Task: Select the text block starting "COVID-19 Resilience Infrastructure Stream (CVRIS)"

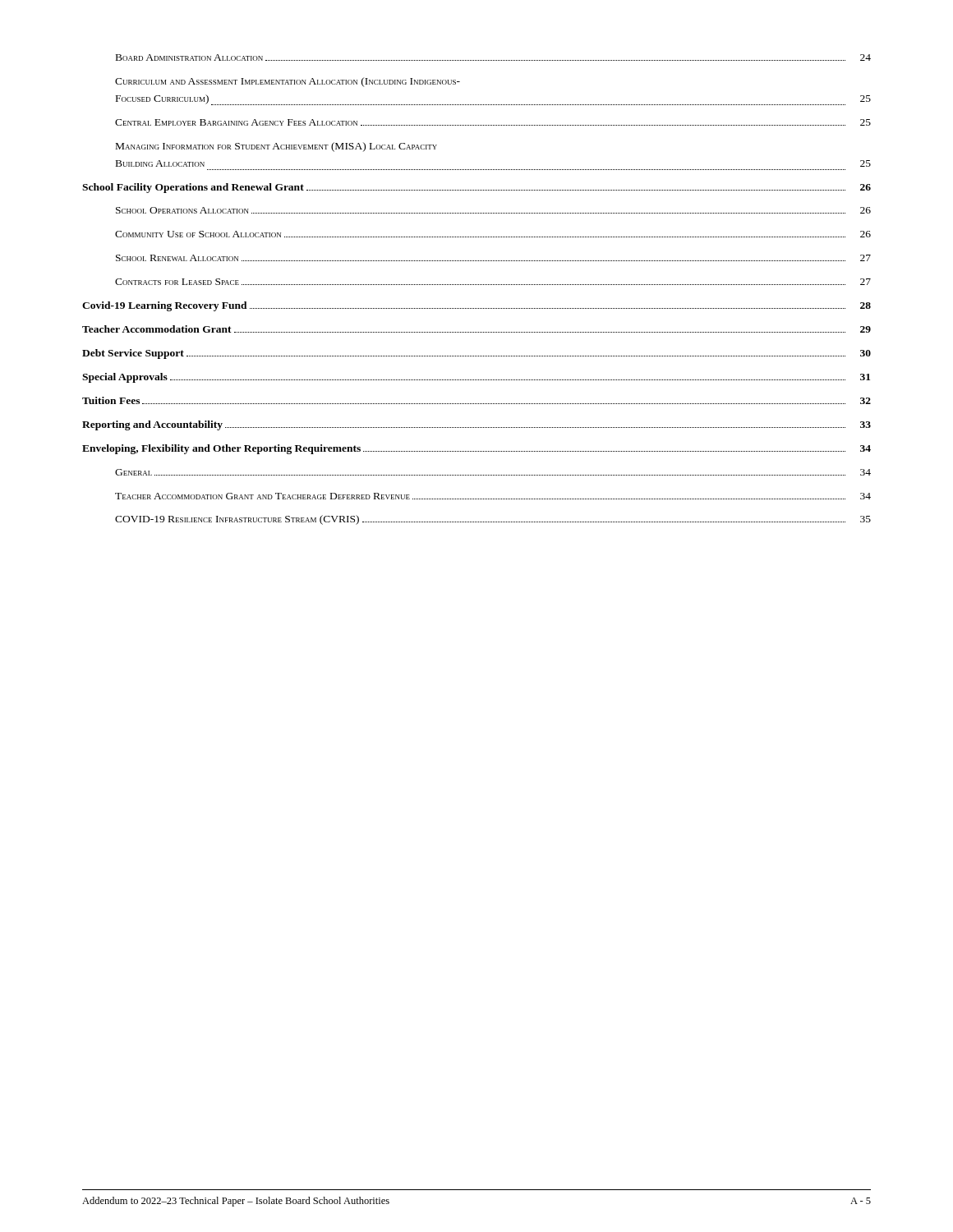Action: (x=493, y=520)
